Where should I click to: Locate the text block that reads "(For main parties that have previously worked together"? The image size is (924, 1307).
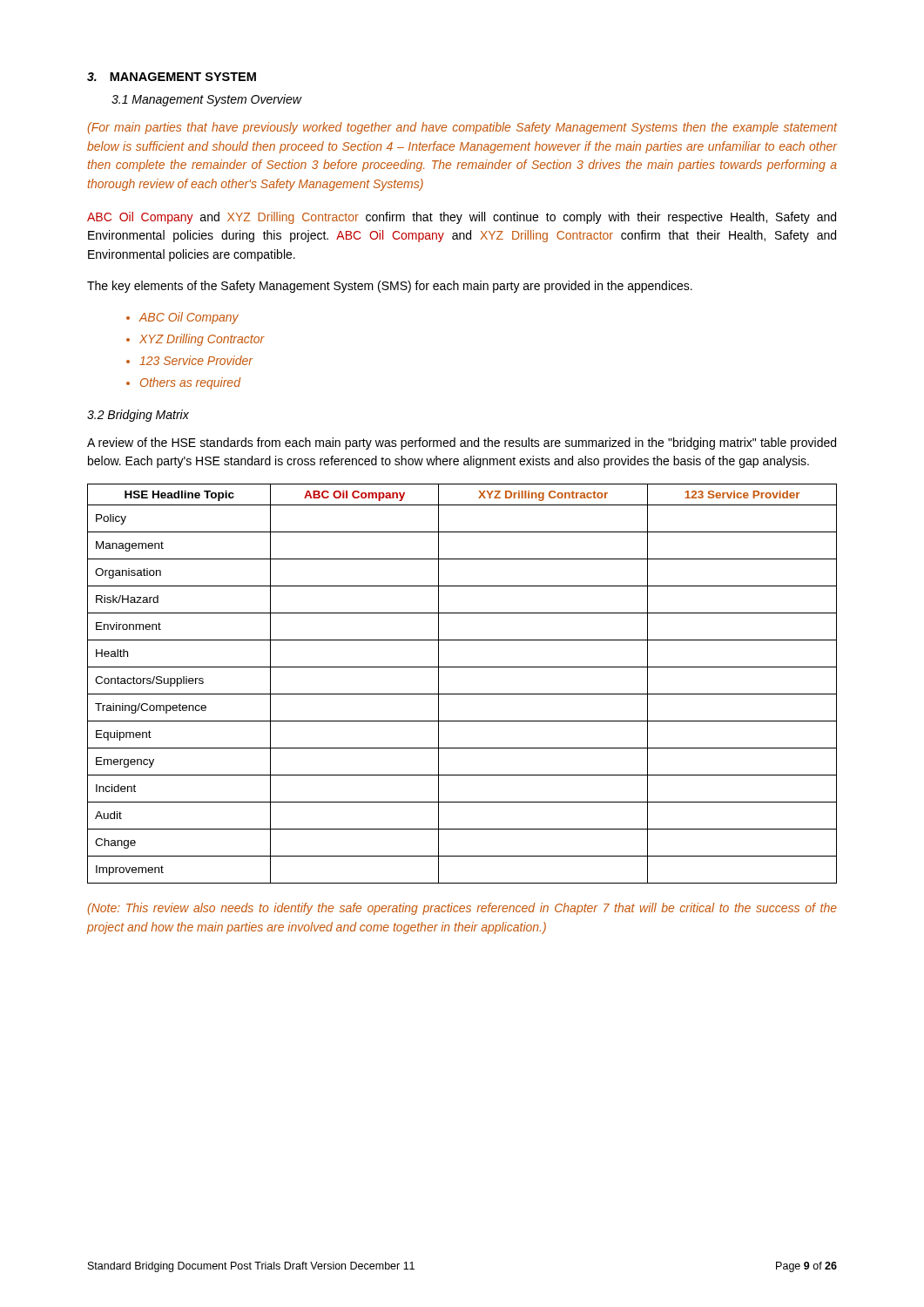462,156
